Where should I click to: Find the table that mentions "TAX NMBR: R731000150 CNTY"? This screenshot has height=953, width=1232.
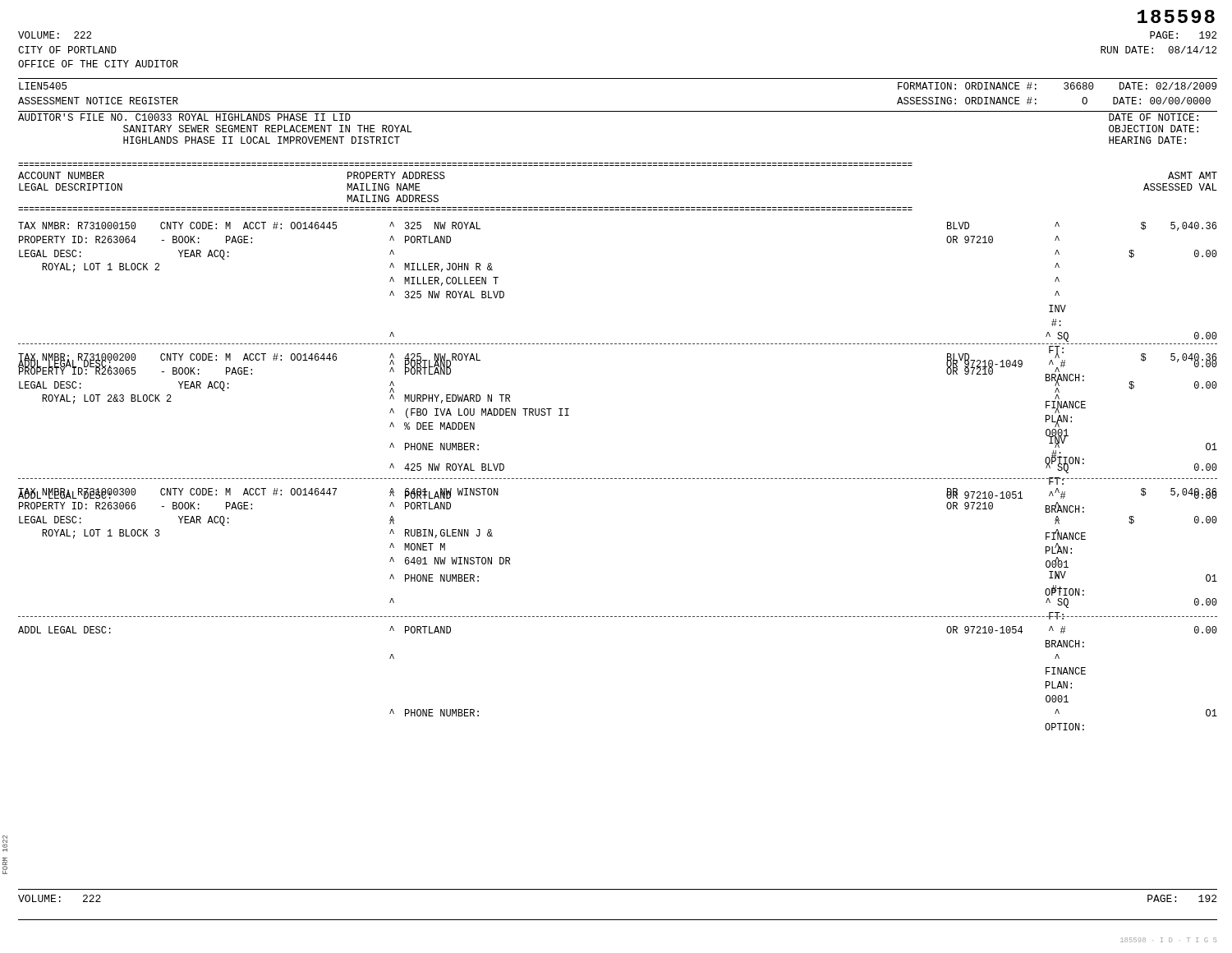(x=618, y=344)
